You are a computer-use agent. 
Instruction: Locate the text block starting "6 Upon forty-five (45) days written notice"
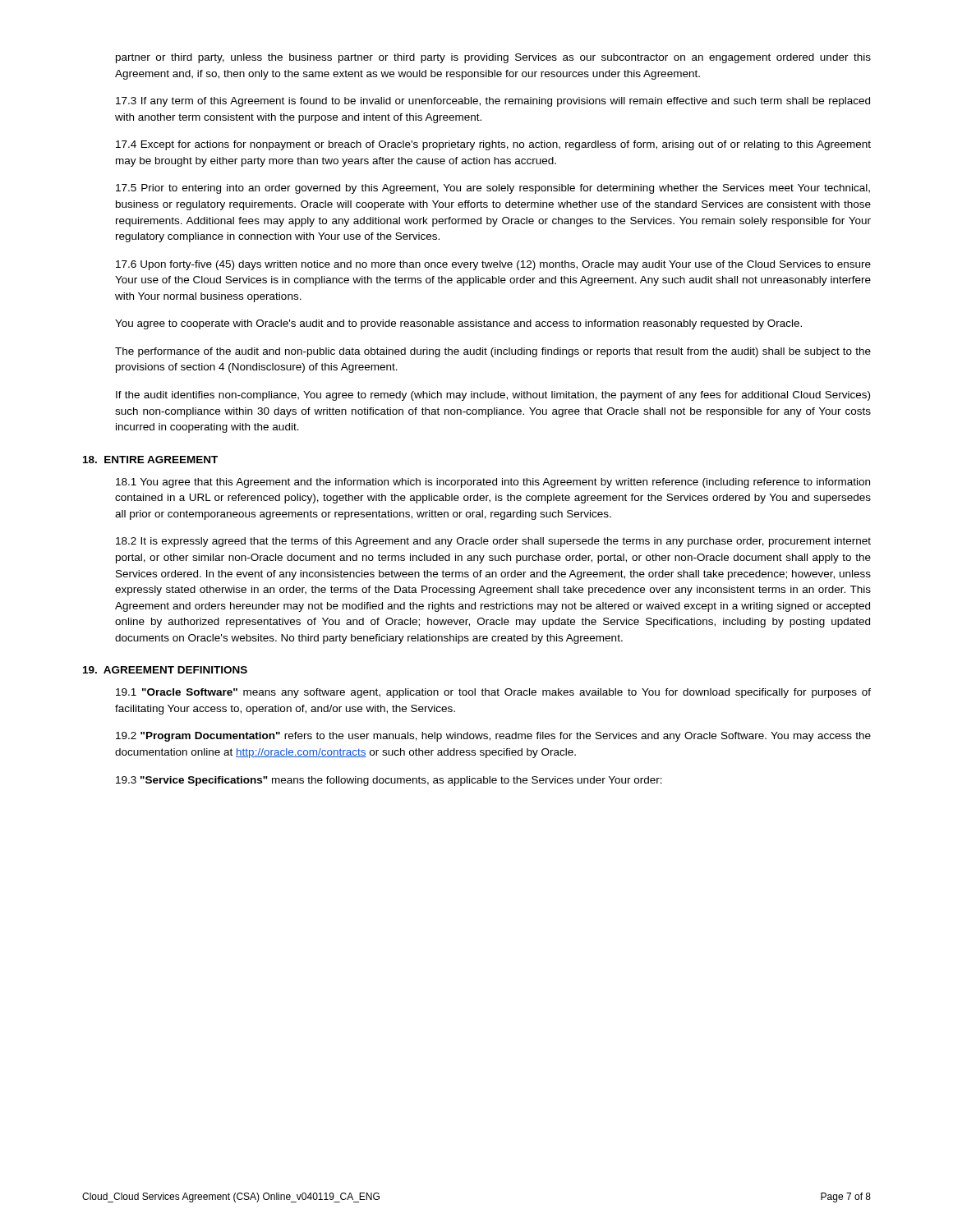click(x=493, y=280)
